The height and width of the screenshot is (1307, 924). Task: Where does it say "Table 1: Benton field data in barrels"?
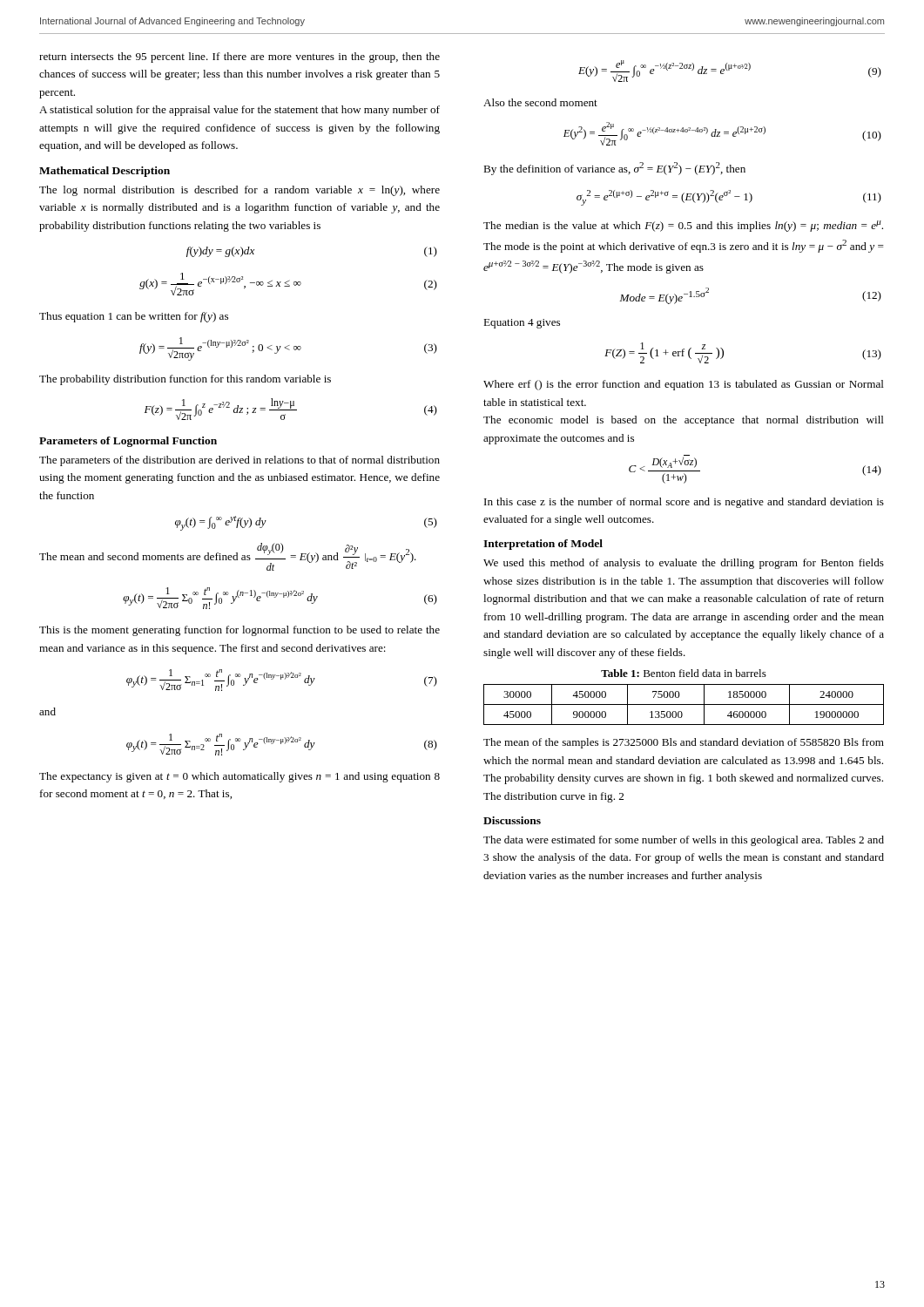tap(684, 673)
